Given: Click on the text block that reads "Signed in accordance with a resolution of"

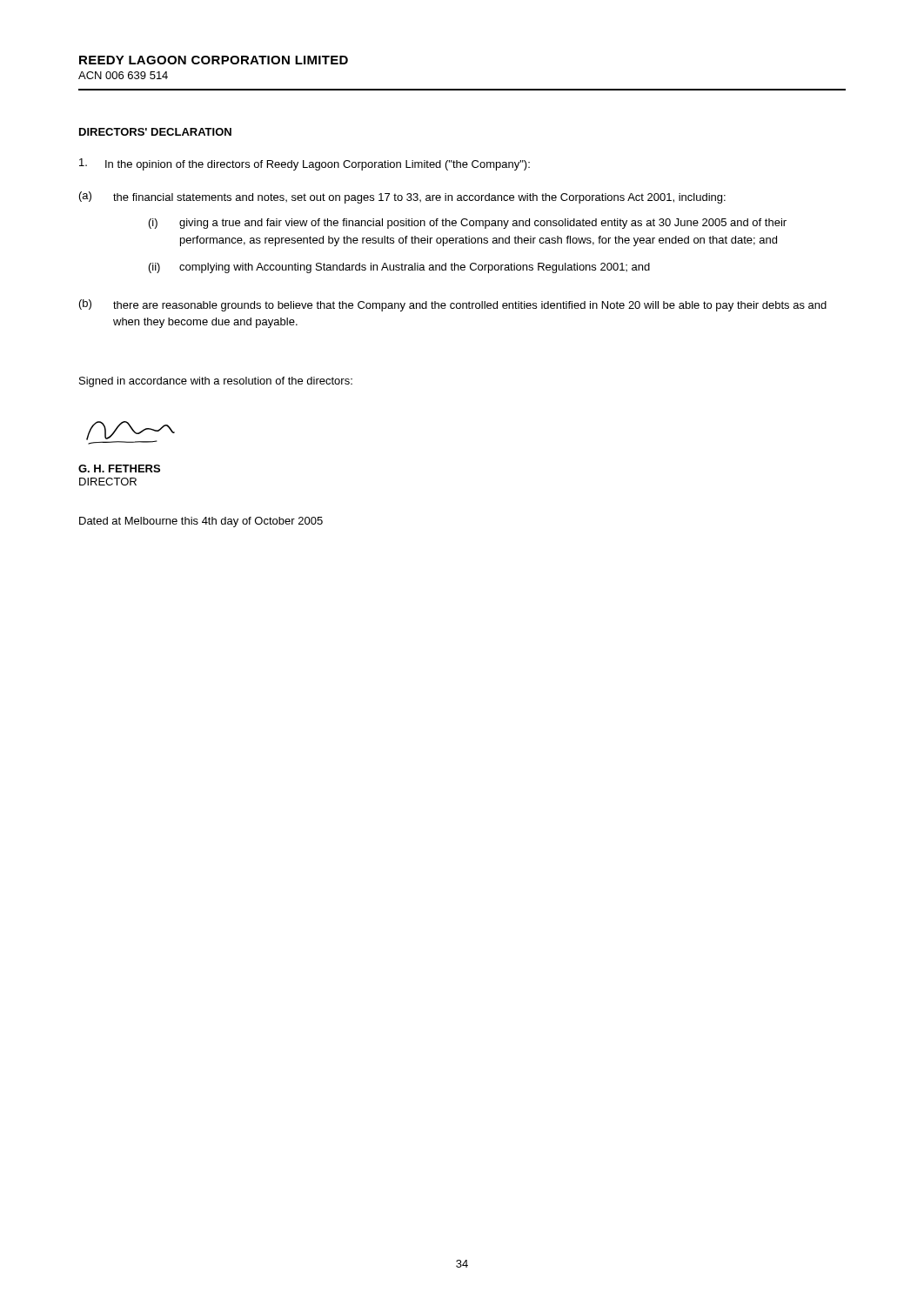Looking at the screenshot, I should [x=216, y=380].
